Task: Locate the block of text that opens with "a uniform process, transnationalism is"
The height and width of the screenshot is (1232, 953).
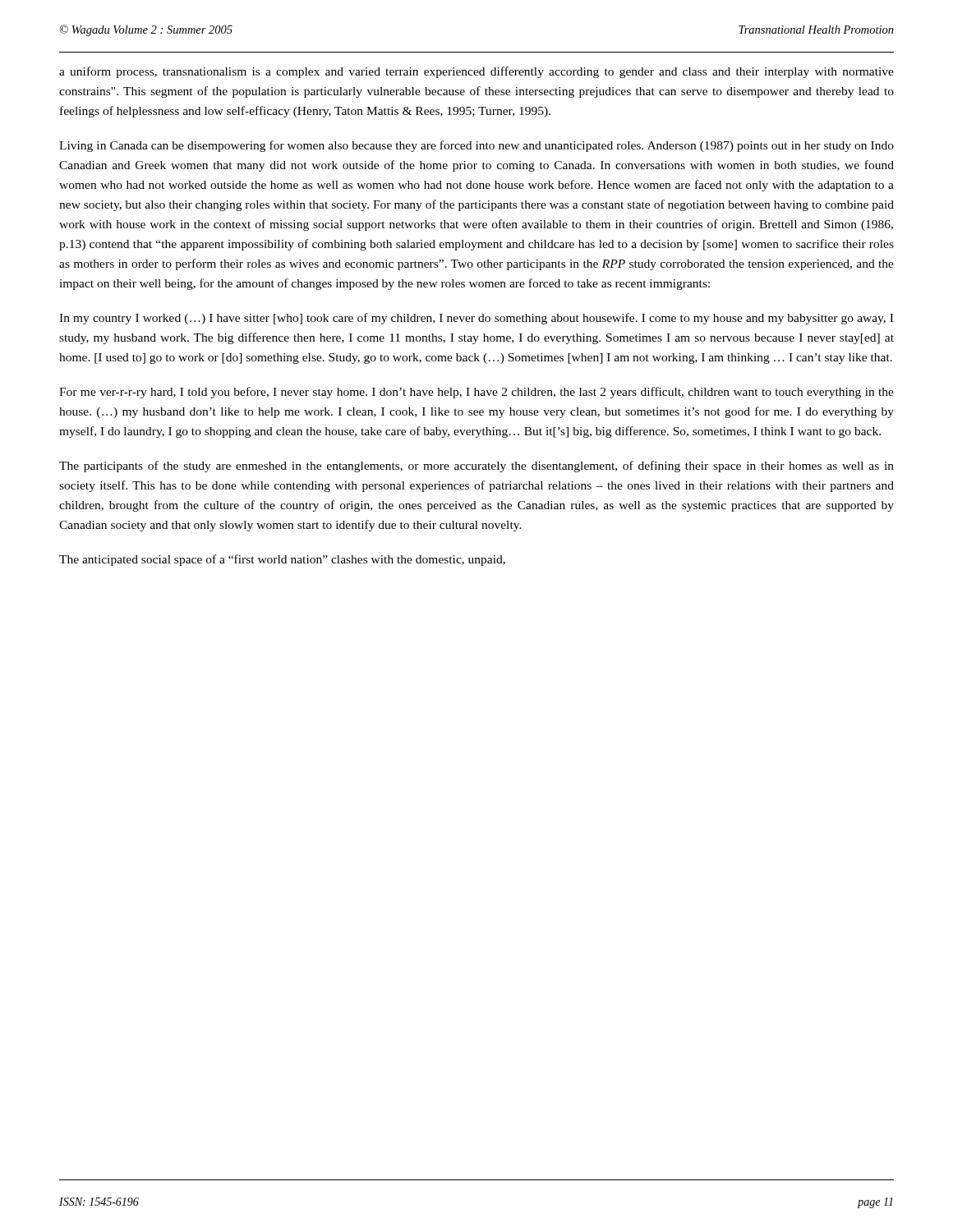Action: pyautogui.click(x=476, y=91)
